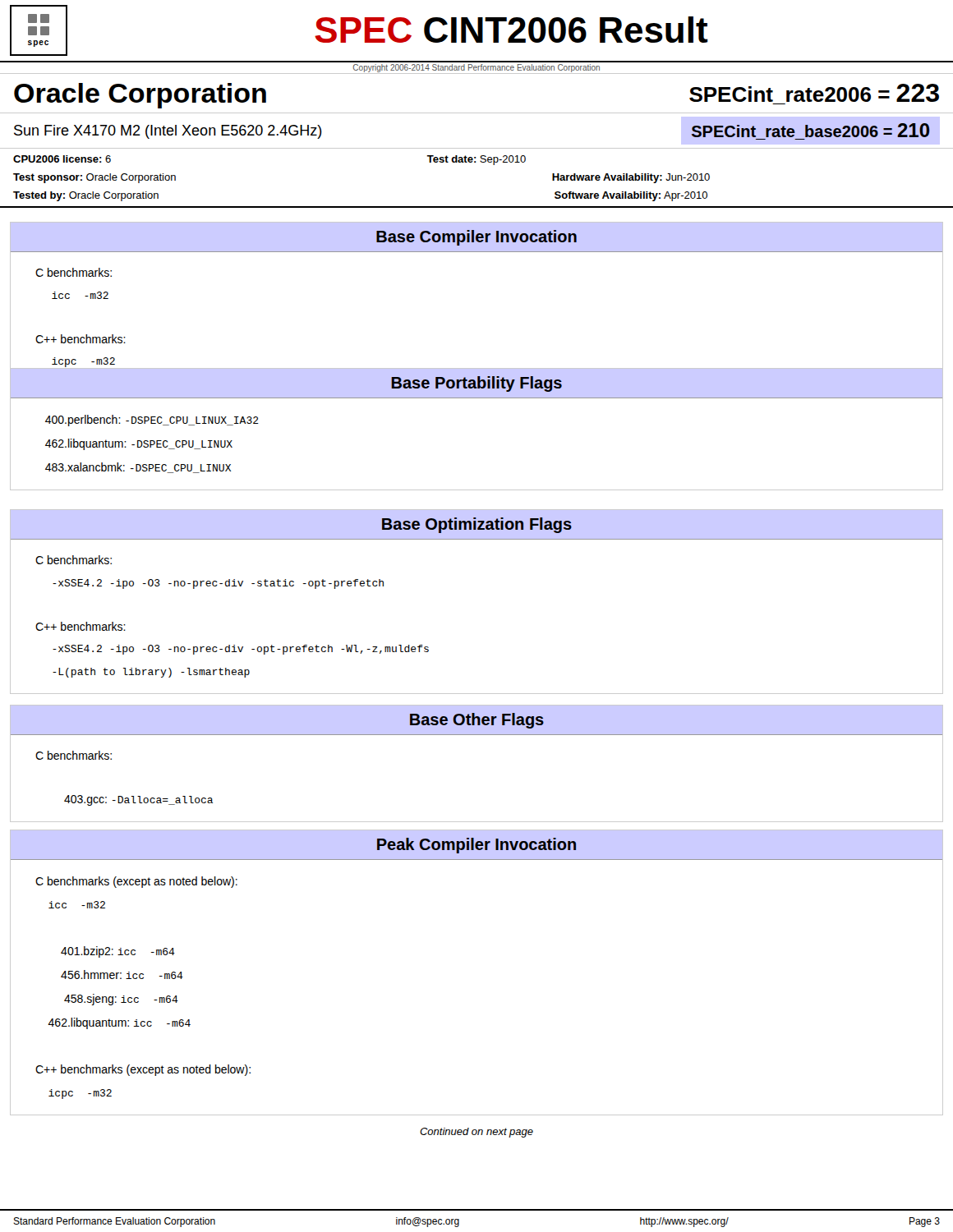Locate the block starting "Continued on next page"
Image resolution: width=953 pixels, height=1232 pixels.
[476, 1131]
